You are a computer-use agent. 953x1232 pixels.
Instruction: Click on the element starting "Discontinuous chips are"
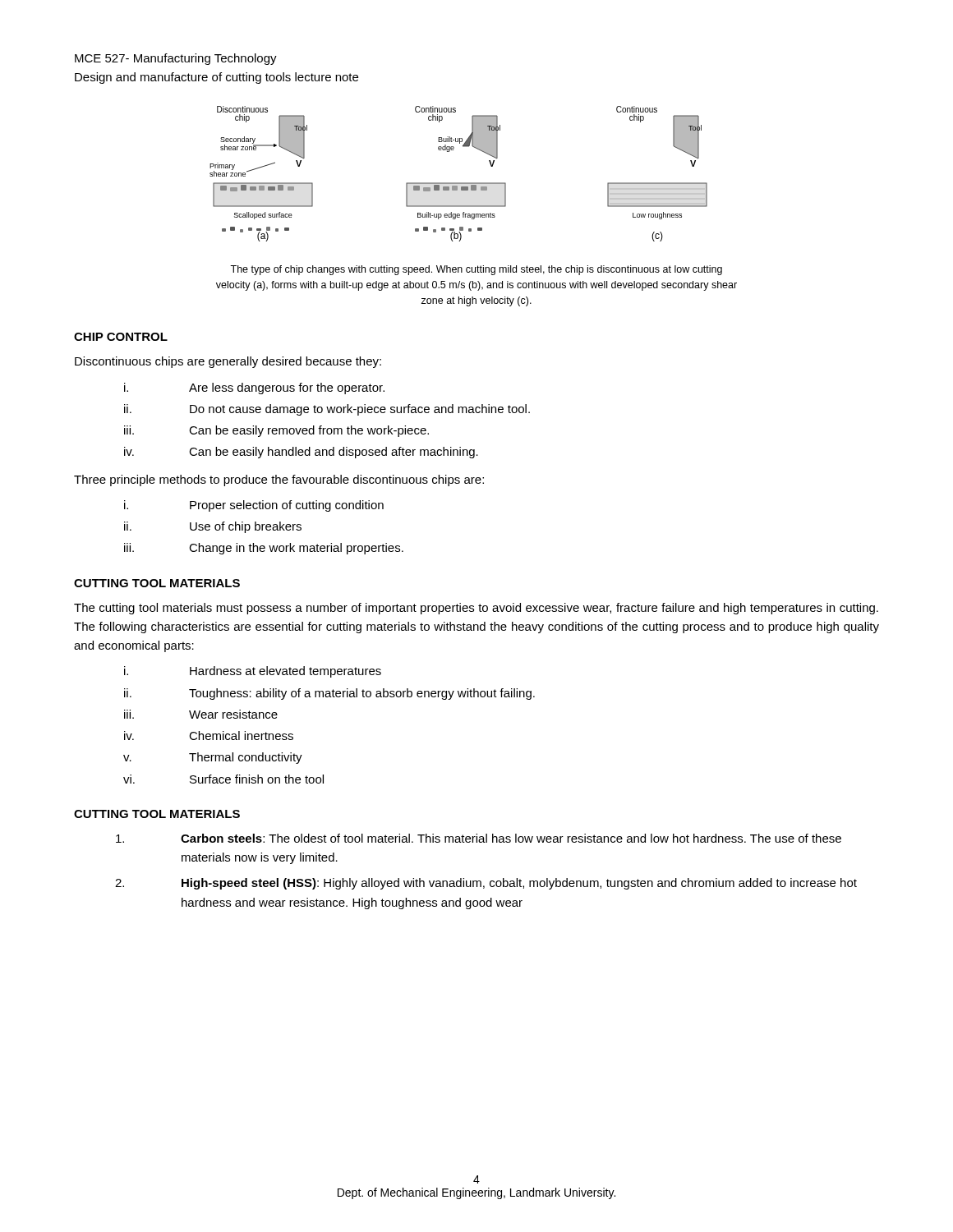coord(228,361)
